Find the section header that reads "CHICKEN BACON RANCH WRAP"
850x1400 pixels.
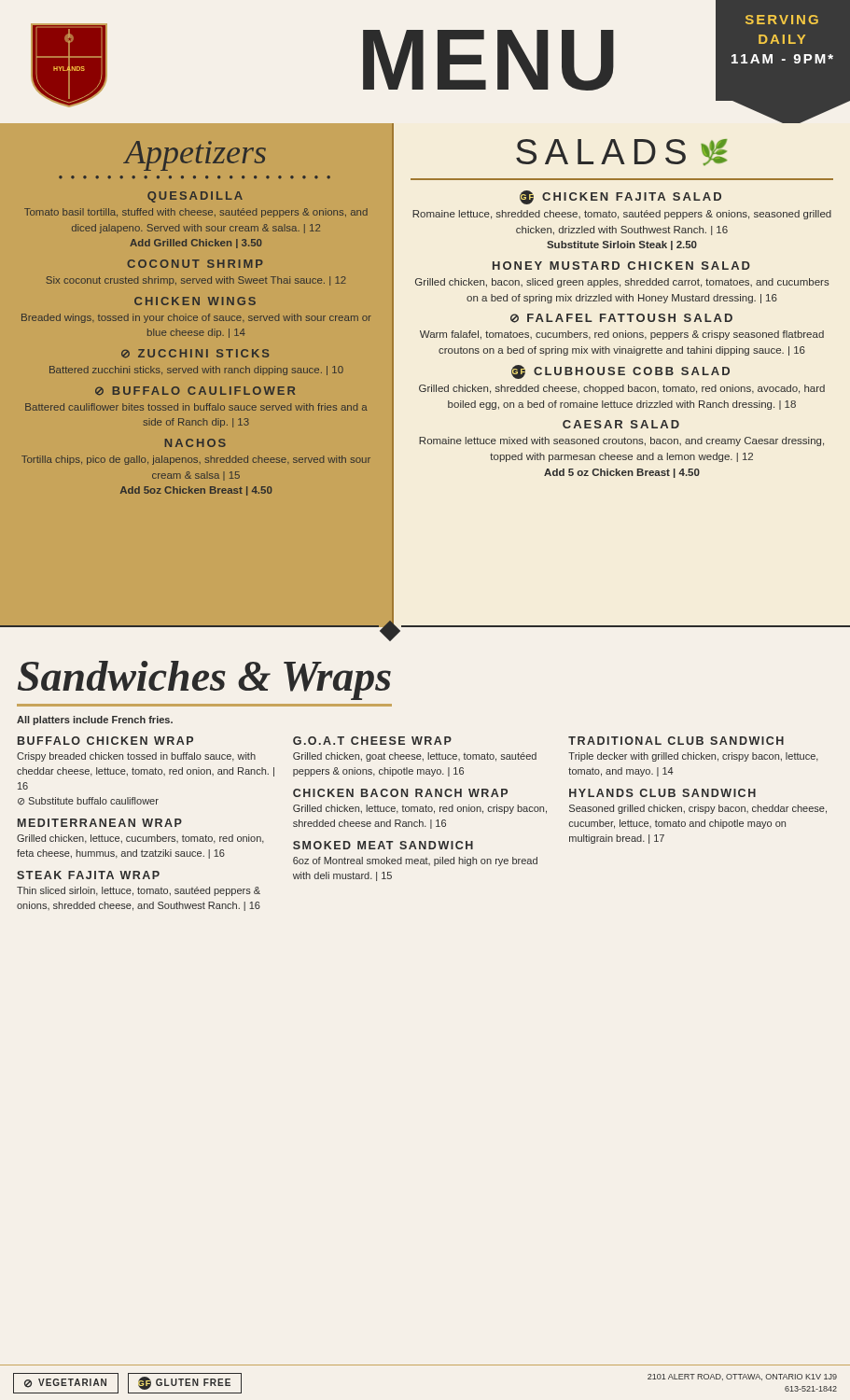pos(401,793)
